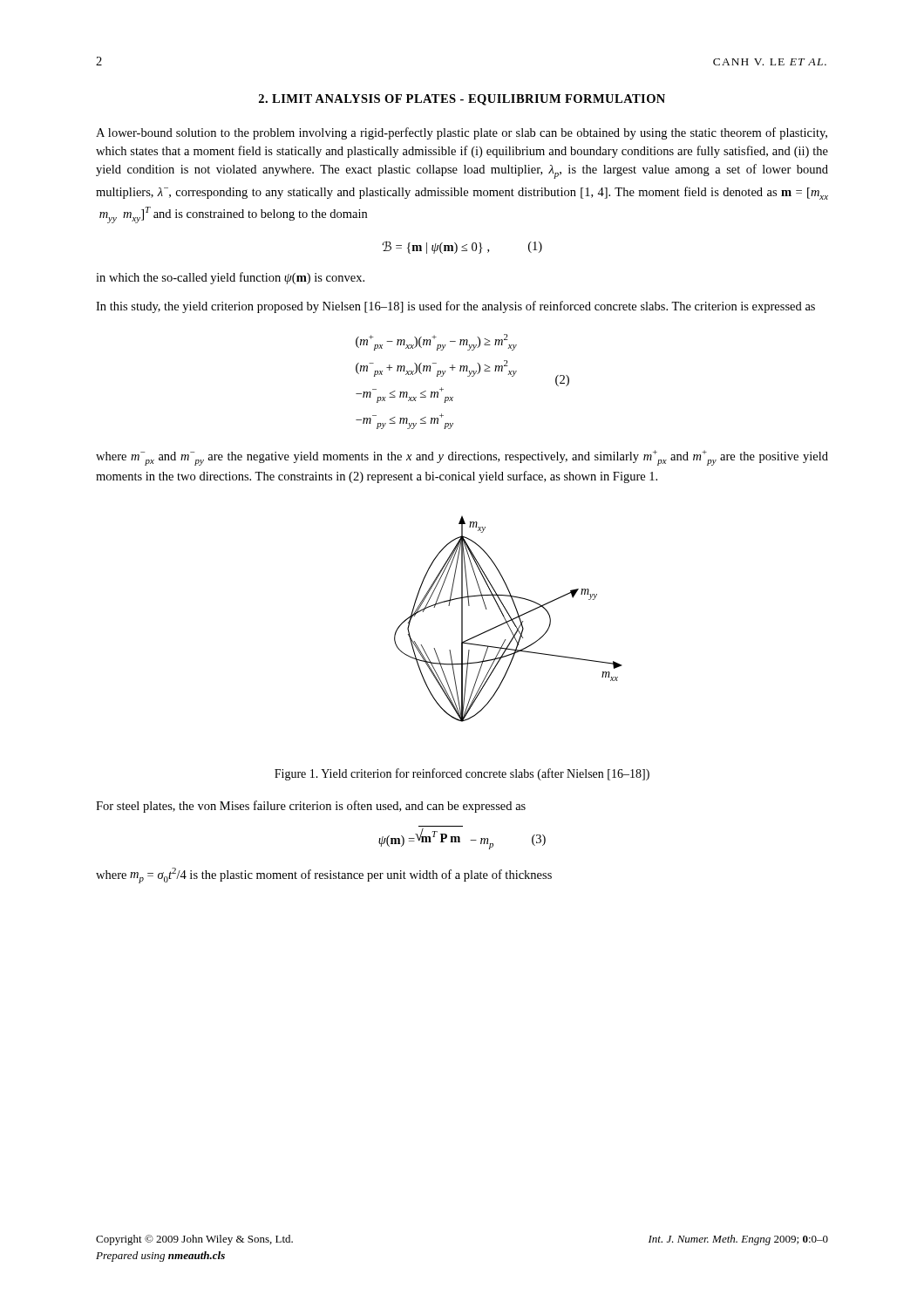Locate the section header that says "2. LIMIT ANALYSIS OF PLATES - EQUILIBRIUM"
The image size is (924, 1308).
coord(462,99)
